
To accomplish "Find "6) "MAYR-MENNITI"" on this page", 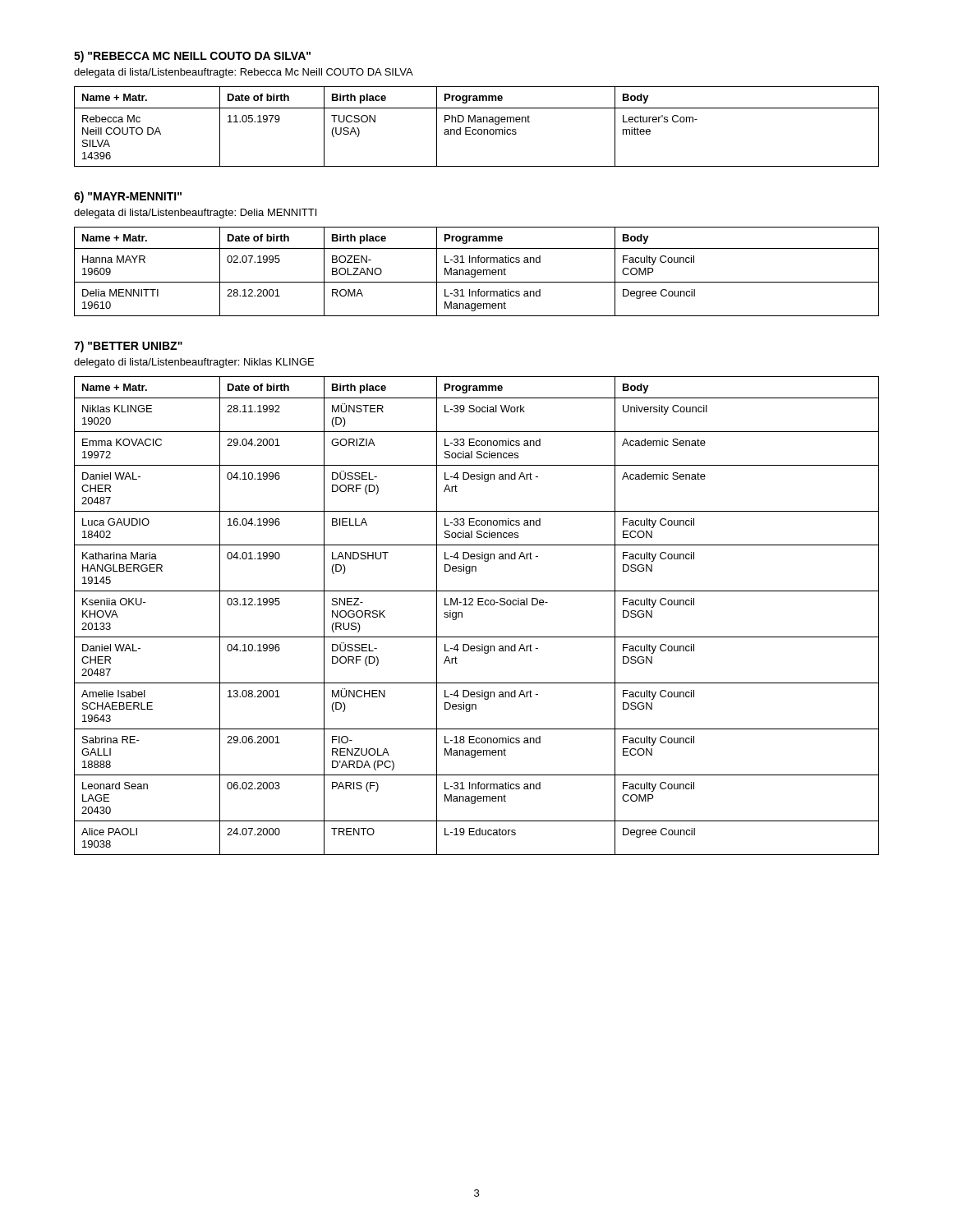I will [x=128, y=196].
